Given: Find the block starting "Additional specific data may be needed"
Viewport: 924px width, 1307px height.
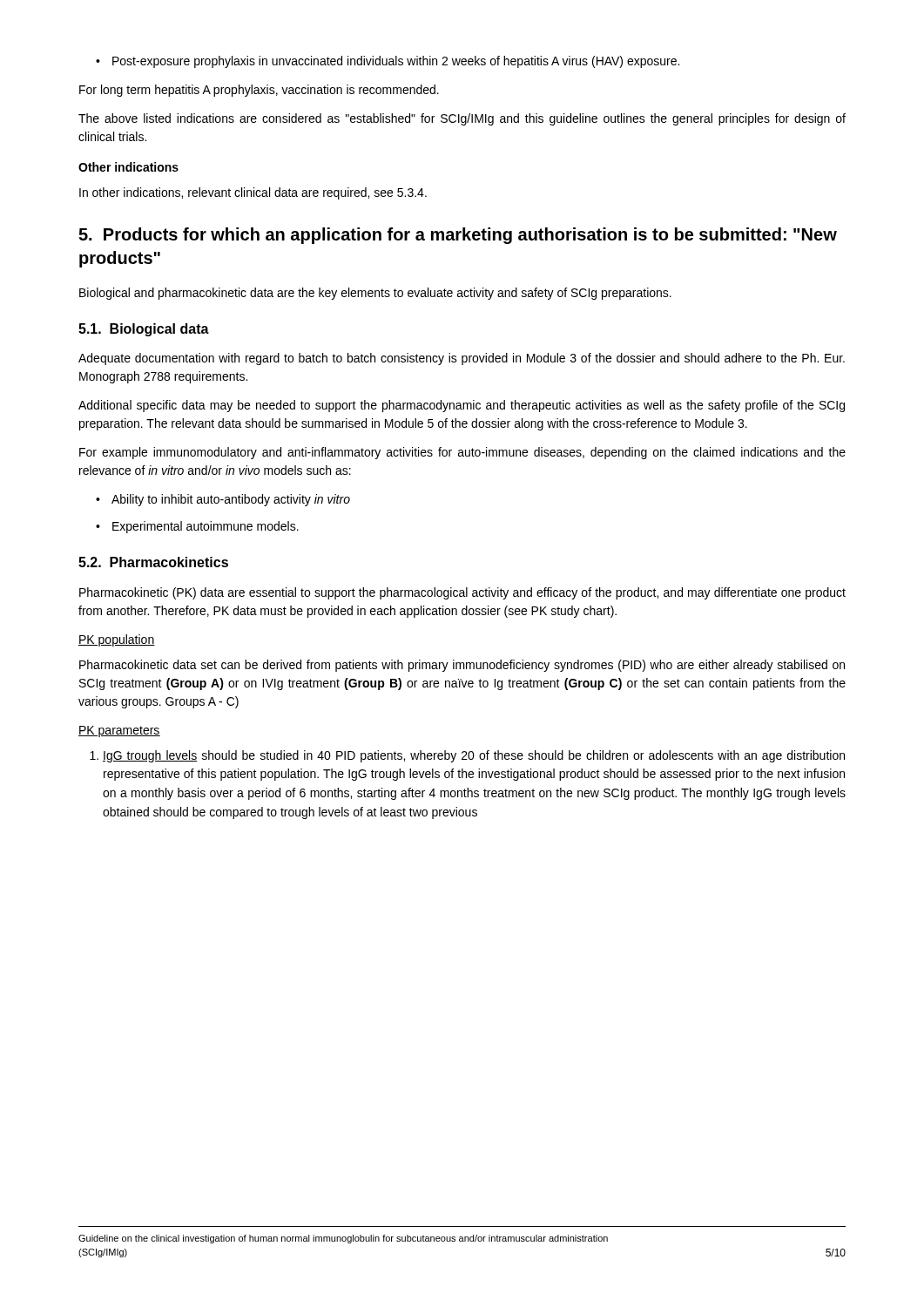Looking at the screenshot, I should pyautogui.click(x=462, y=415).
